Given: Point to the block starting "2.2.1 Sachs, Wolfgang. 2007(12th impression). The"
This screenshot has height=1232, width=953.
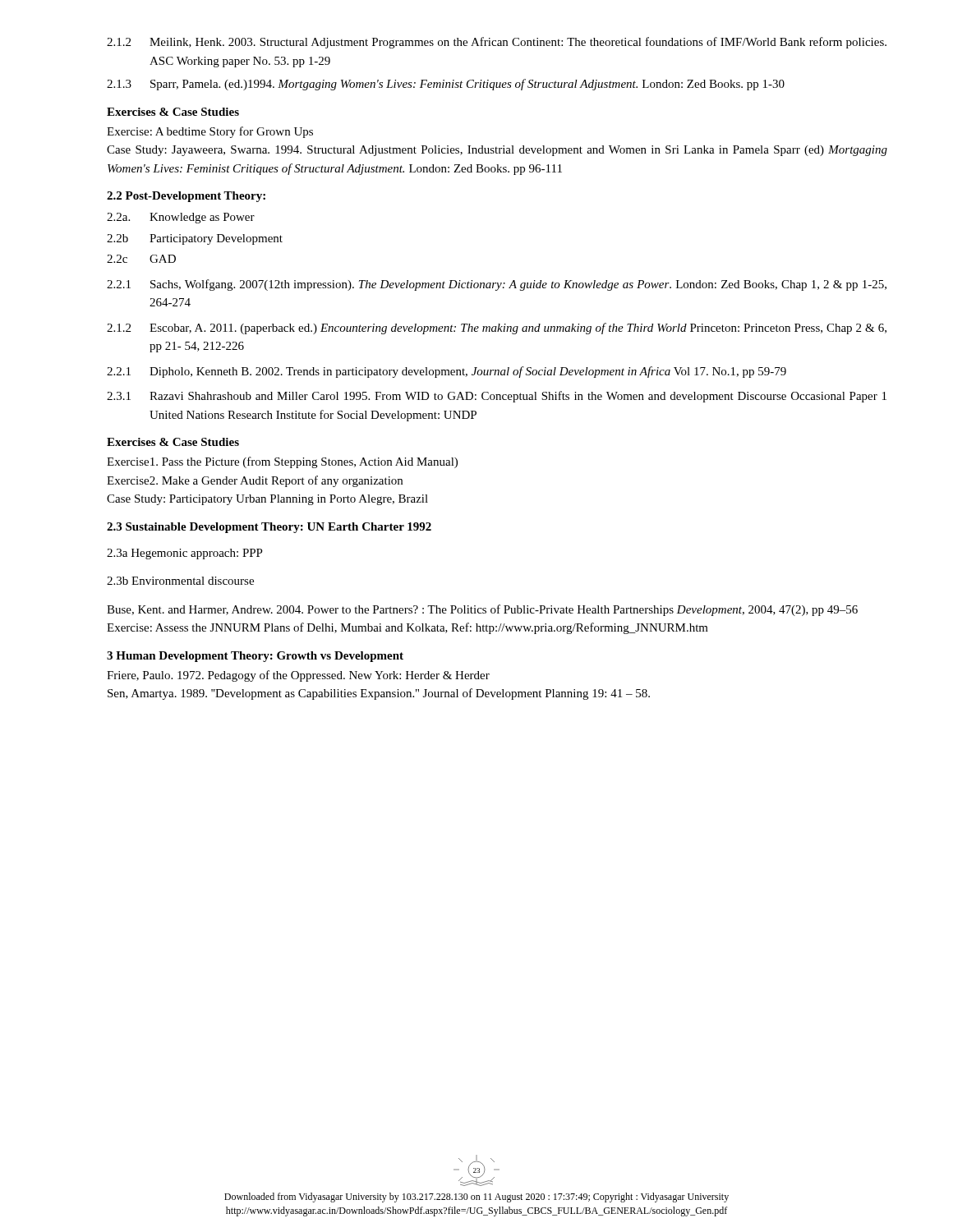Looking at the screenshot, I should coord(497,293).
